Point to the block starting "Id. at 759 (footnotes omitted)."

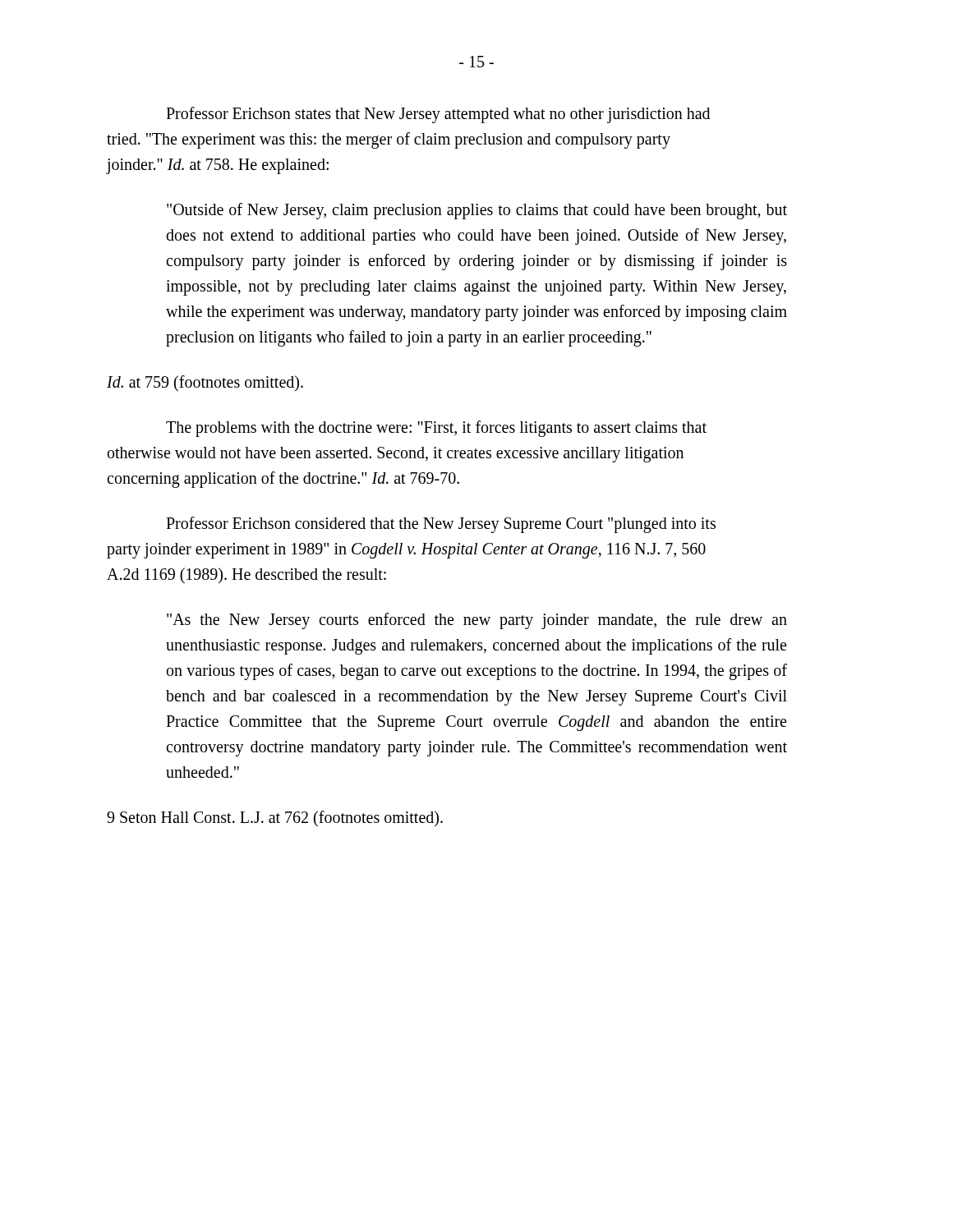pos(205,382)
